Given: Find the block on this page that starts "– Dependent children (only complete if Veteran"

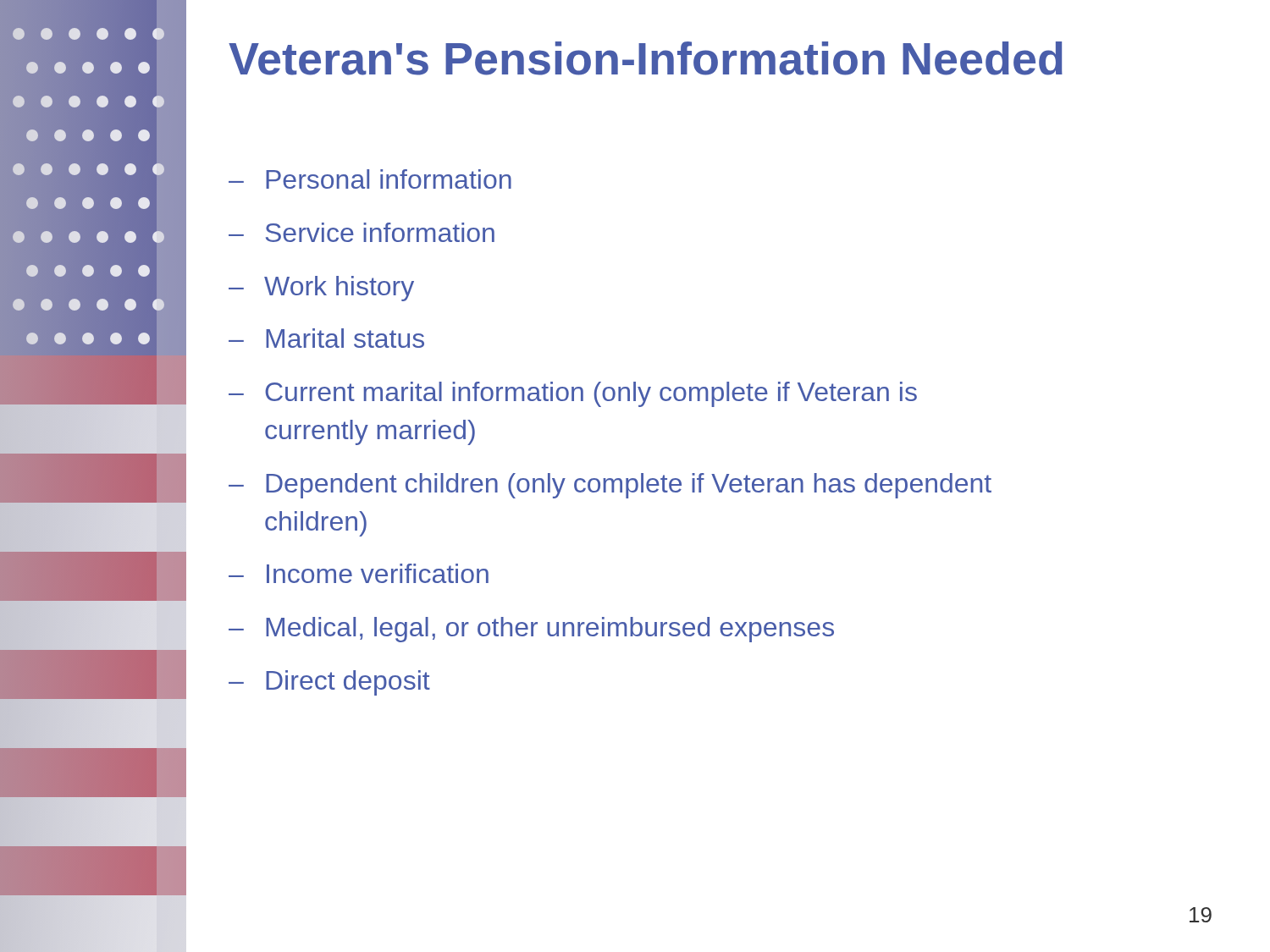Looking at the screenshot, I should coord(720,502).
